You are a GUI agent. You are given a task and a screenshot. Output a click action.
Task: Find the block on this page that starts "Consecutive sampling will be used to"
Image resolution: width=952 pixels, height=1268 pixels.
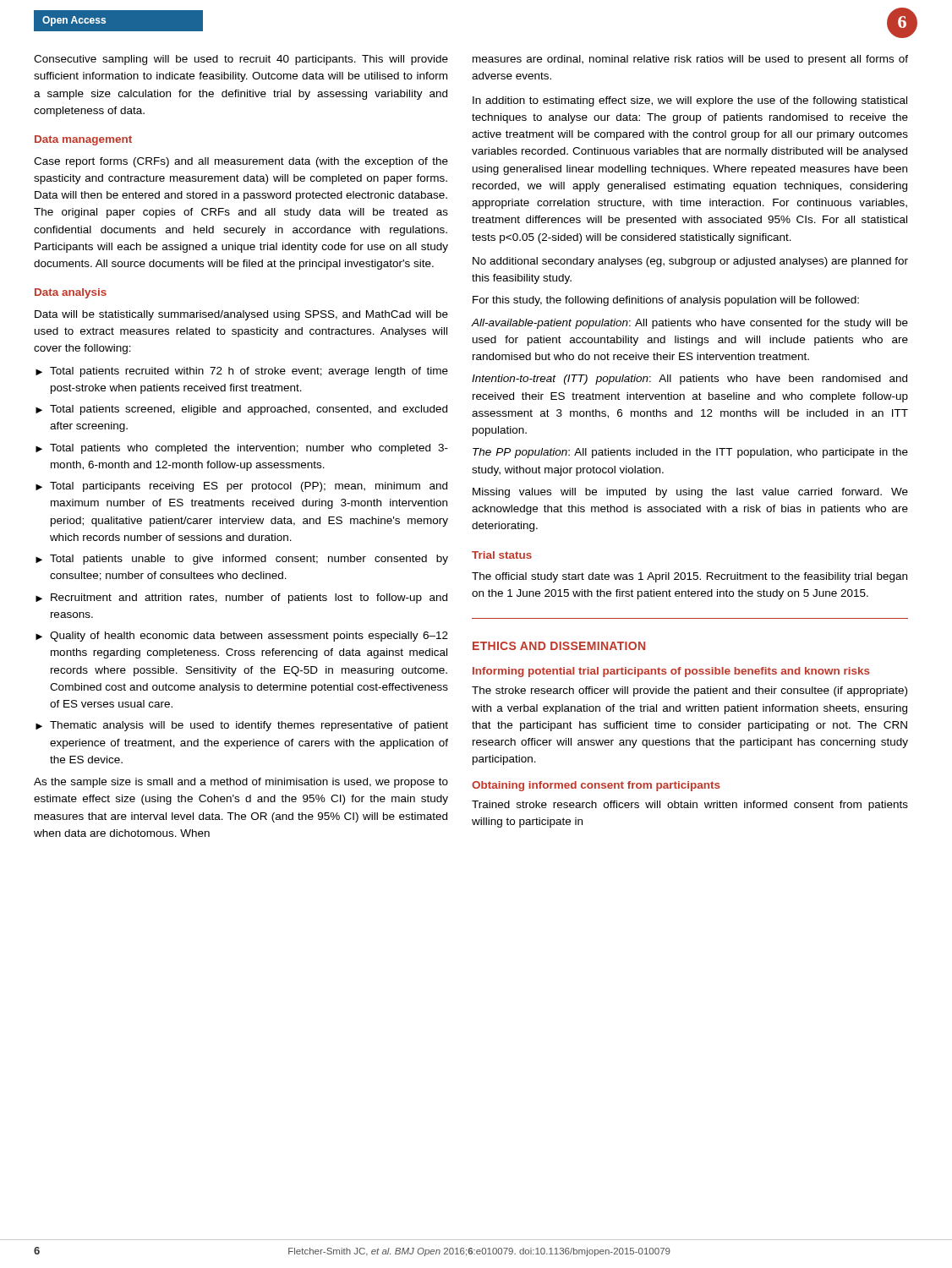pyautogui.click(x=241, y=84)
